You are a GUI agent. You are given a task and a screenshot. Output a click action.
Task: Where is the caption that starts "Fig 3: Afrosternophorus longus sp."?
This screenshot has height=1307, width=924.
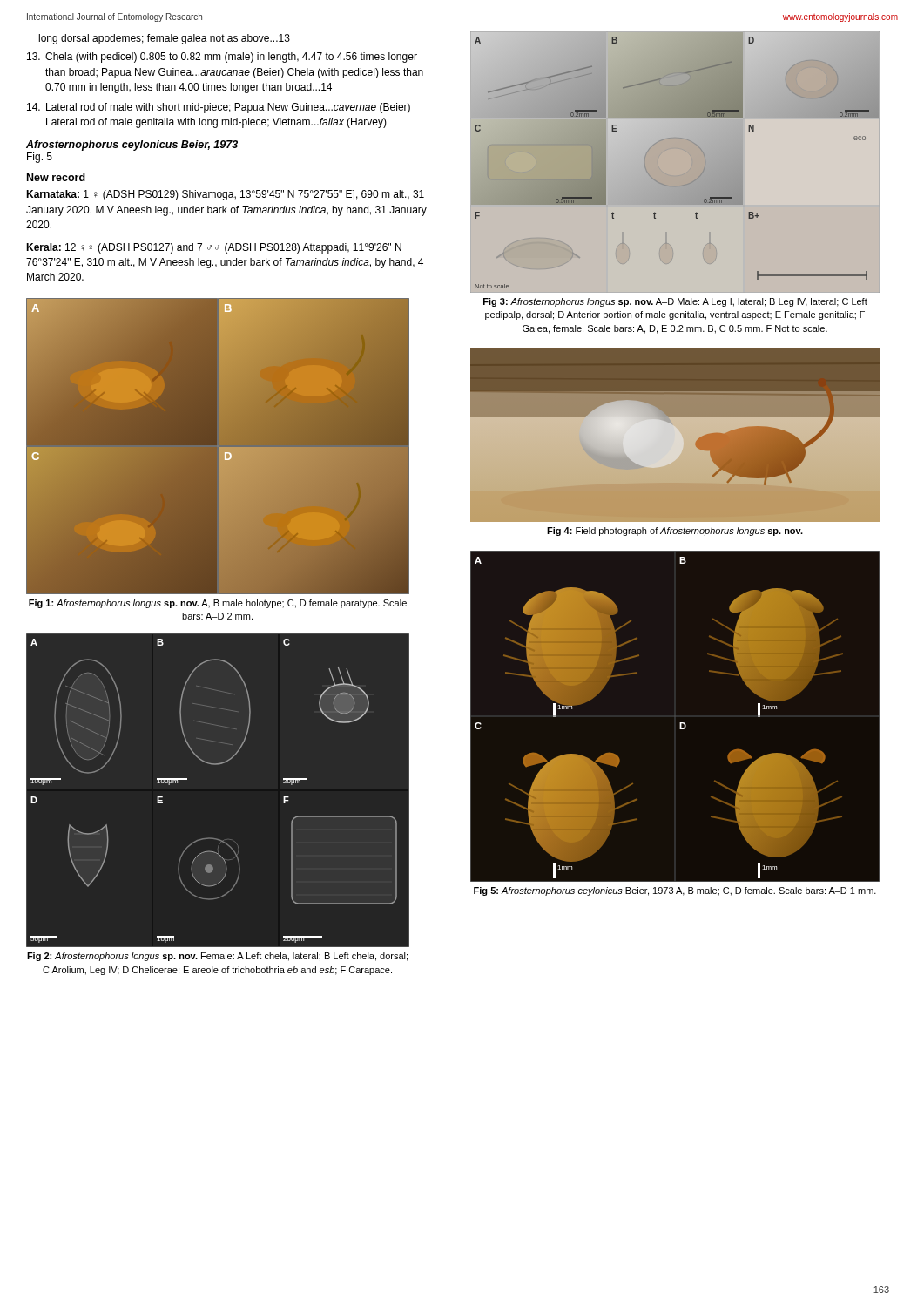[675, 315]
